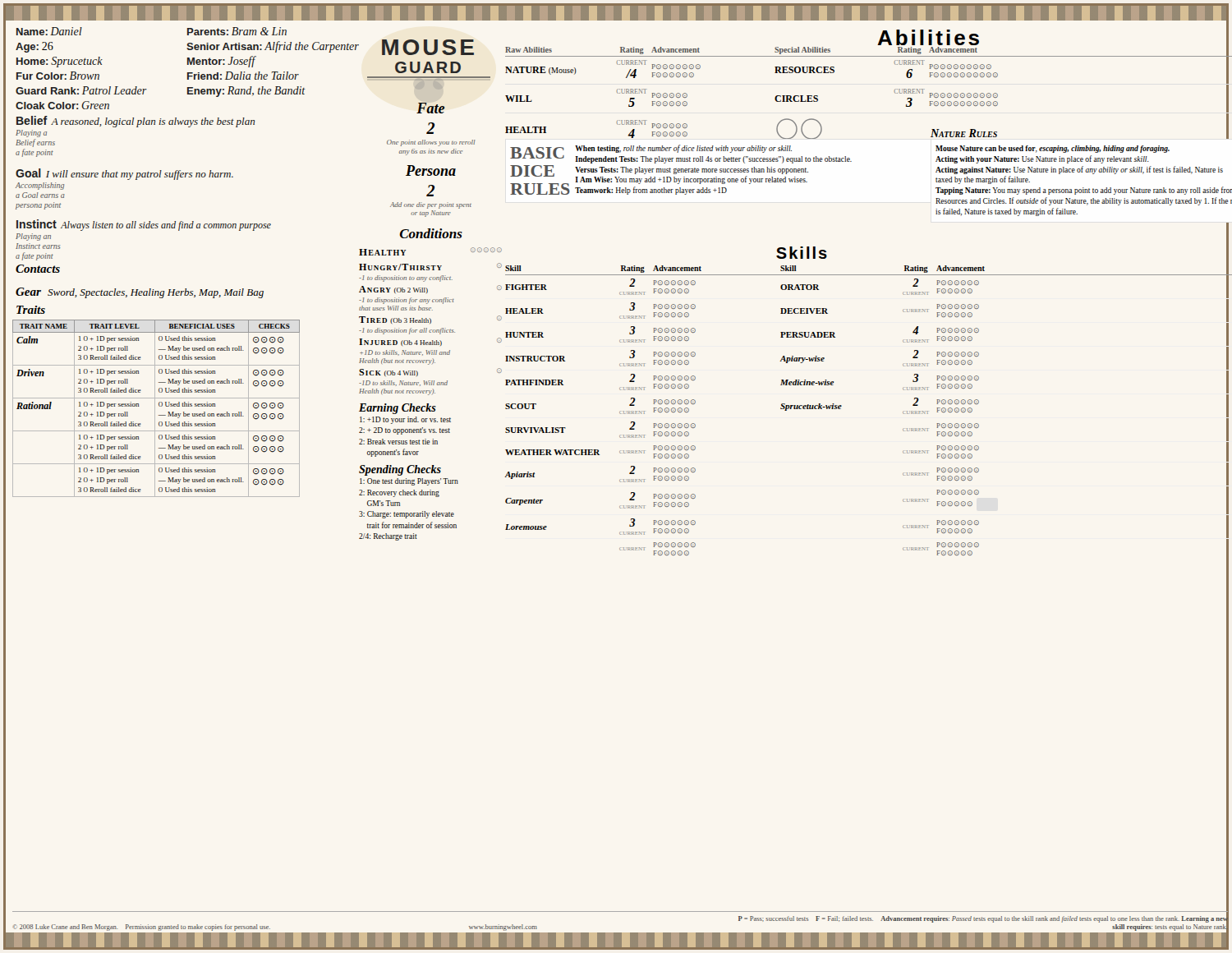This screenshot has height=953, width=1232.
Task: Point to the block beginning "Goal I will ensure that"
Action: [x=124, y=174]
